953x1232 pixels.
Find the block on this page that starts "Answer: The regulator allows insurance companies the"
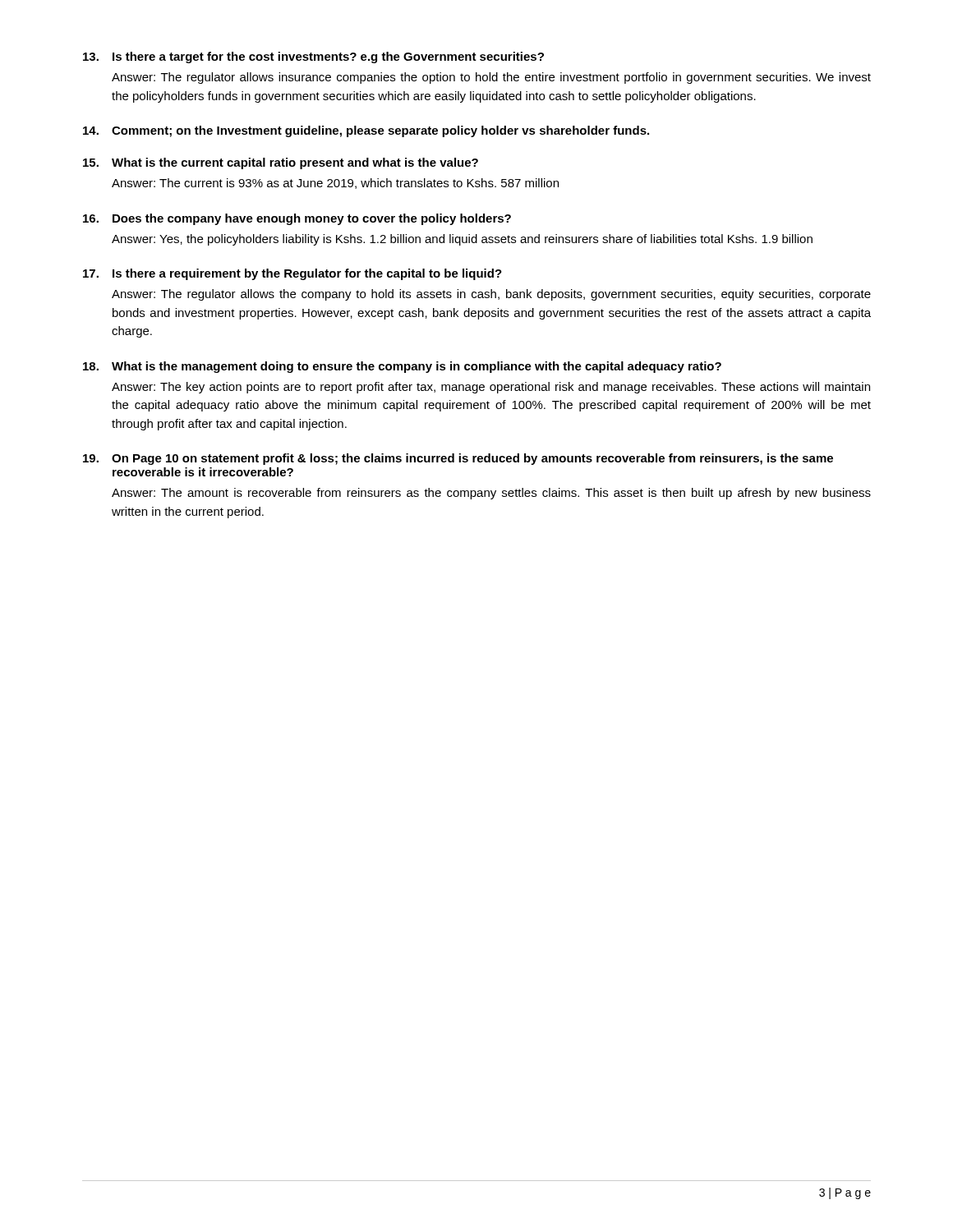pos(491,86)
